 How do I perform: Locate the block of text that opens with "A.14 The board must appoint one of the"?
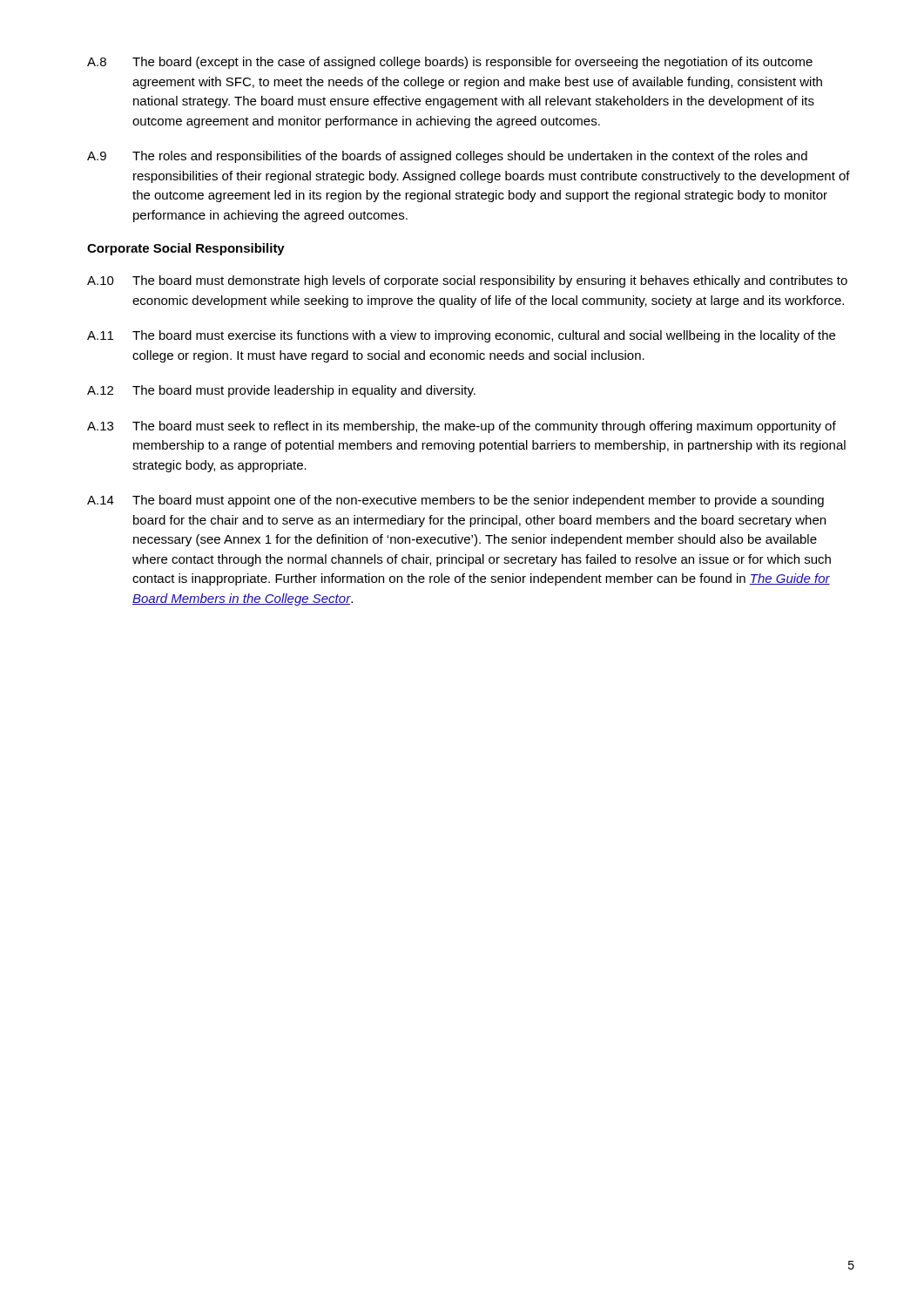(471, 549)
